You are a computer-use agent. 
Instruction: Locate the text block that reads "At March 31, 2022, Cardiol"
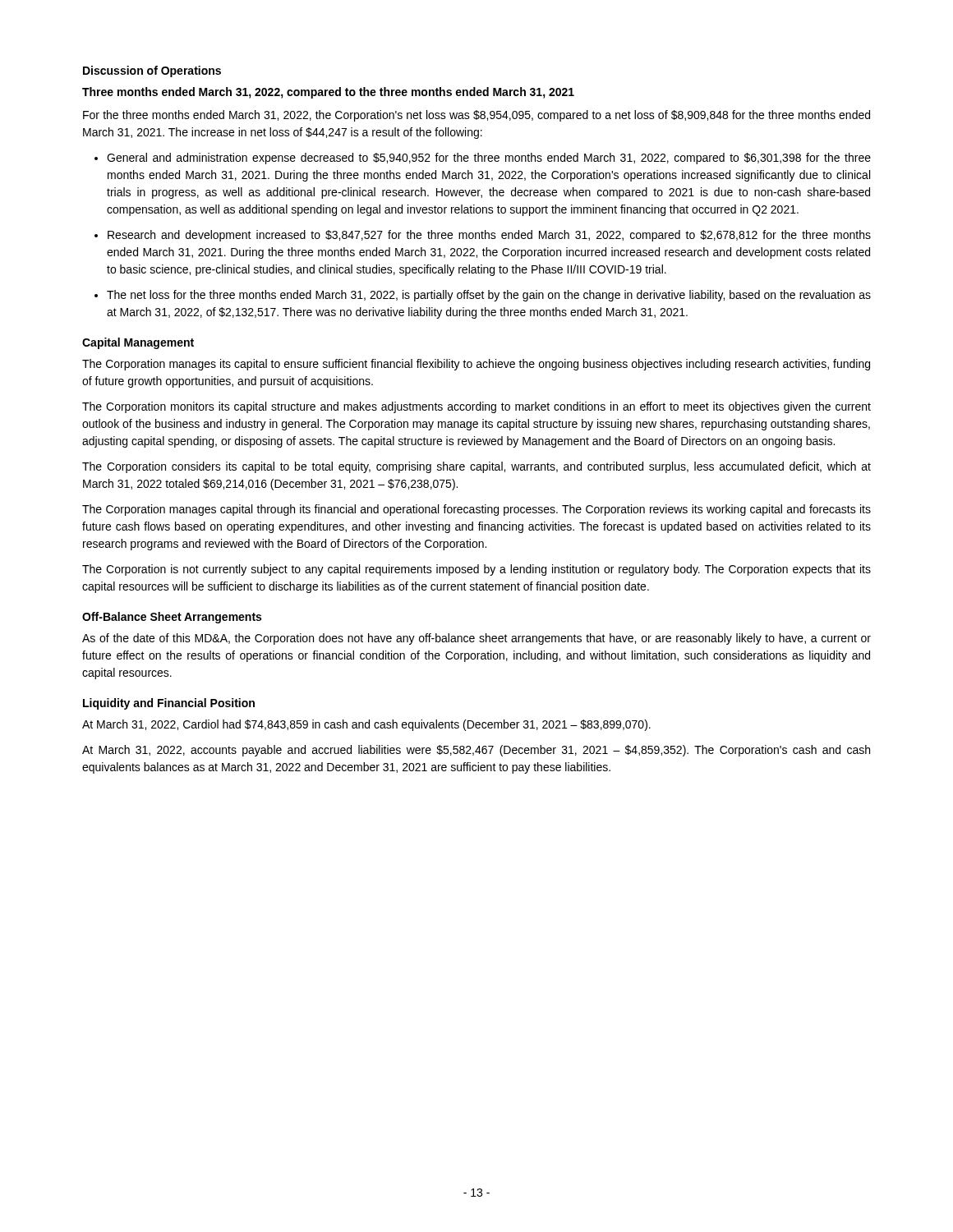[x=367, y=724]
